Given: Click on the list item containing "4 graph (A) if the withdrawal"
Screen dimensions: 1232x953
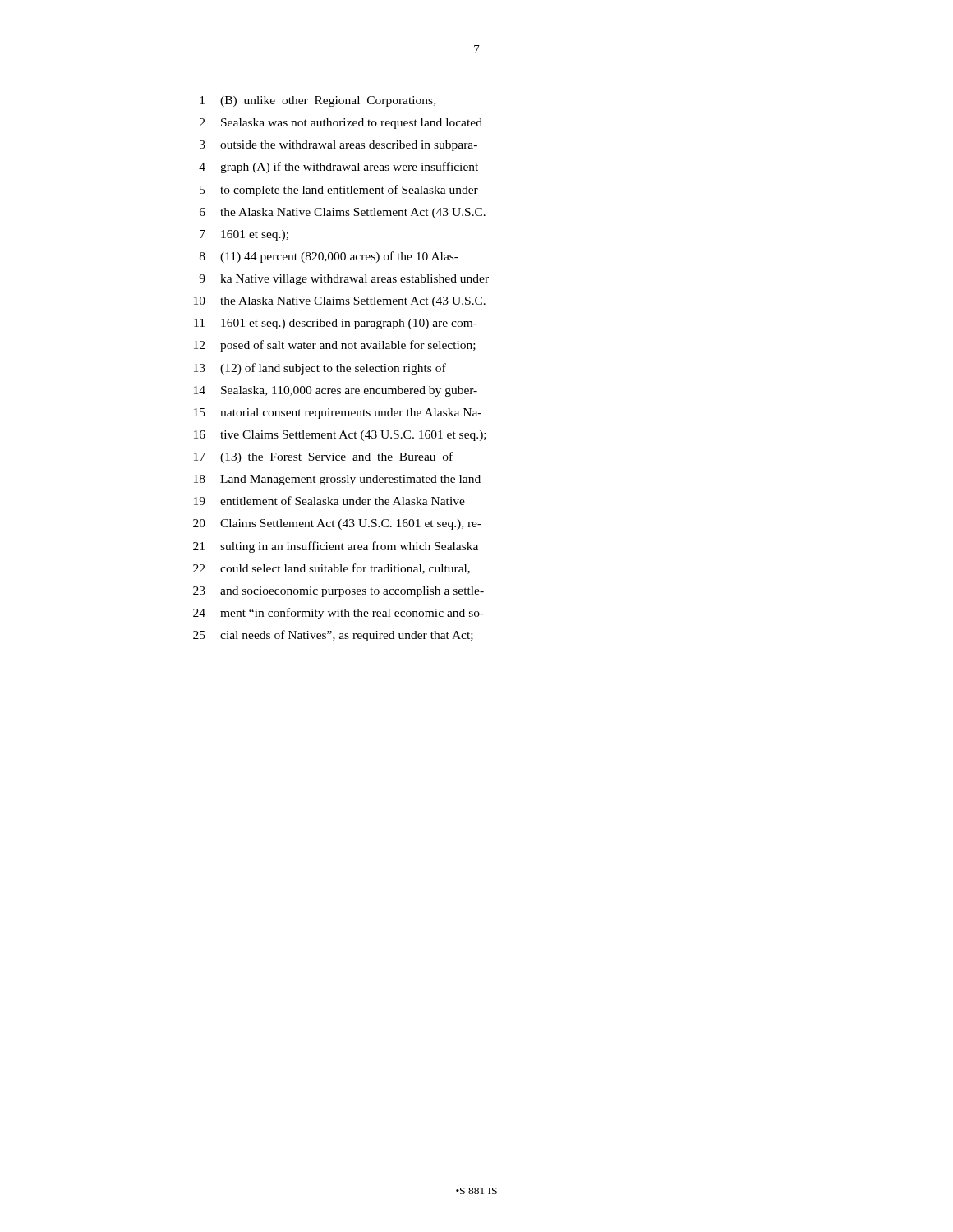Looking at the screenshot, I should click(338, 168).
